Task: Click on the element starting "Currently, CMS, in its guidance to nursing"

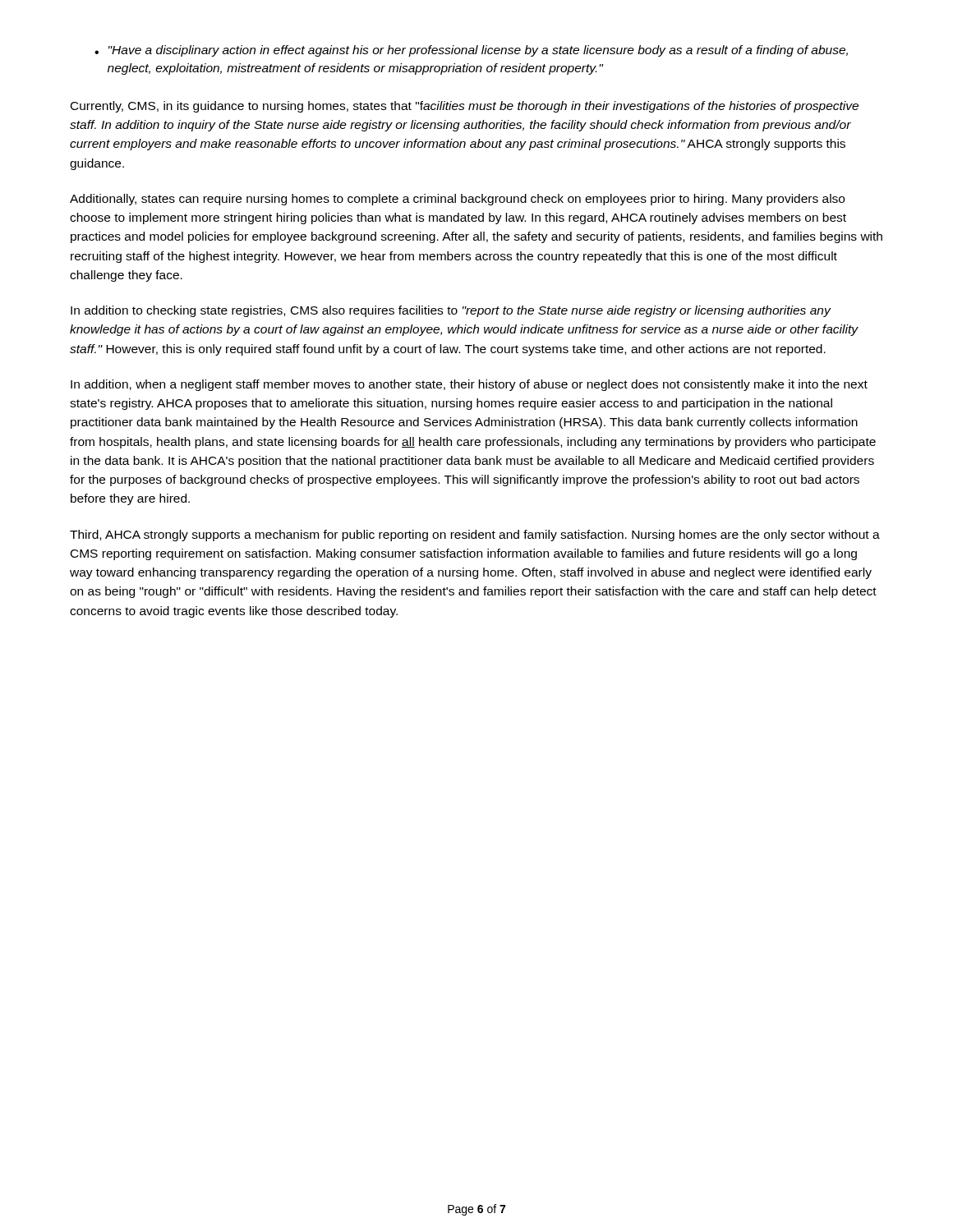Action: click(464, 134)
